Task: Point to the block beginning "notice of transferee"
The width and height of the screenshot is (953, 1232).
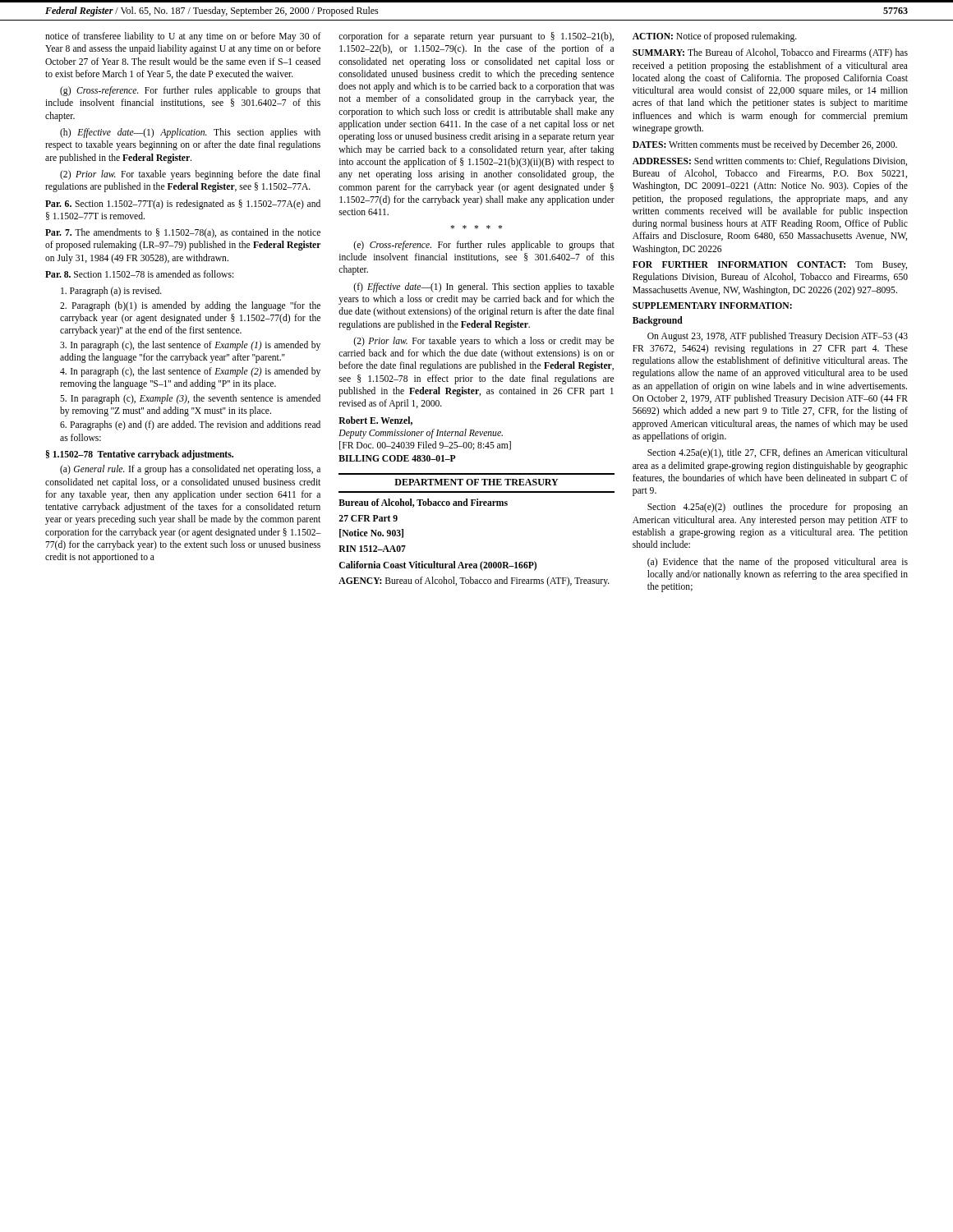Action: pos(183,56)
